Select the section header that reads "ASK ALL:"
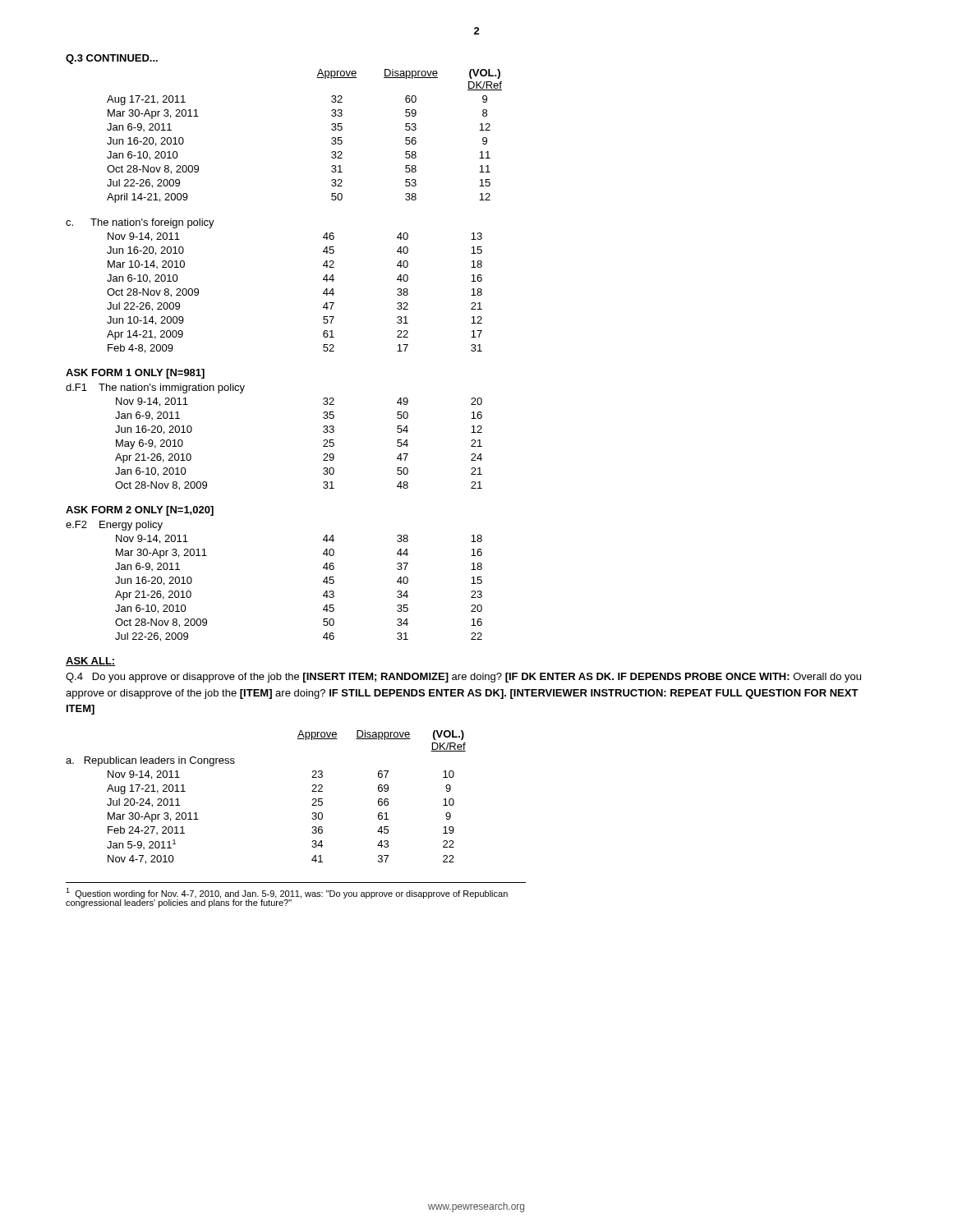 [x=90, y=661]
